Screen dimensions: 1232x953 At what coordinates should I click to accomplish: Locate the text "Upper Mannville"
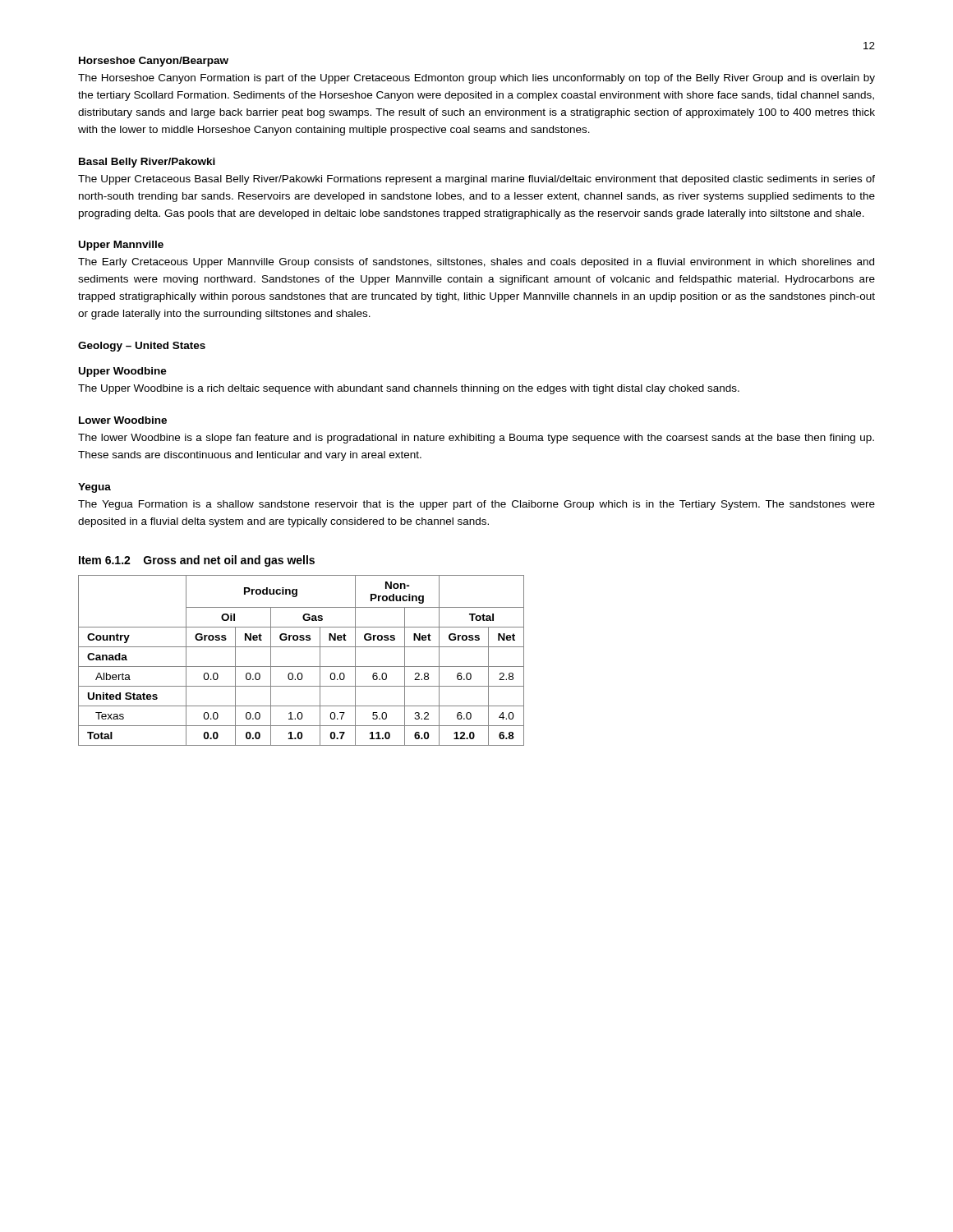tap(121, 245)
